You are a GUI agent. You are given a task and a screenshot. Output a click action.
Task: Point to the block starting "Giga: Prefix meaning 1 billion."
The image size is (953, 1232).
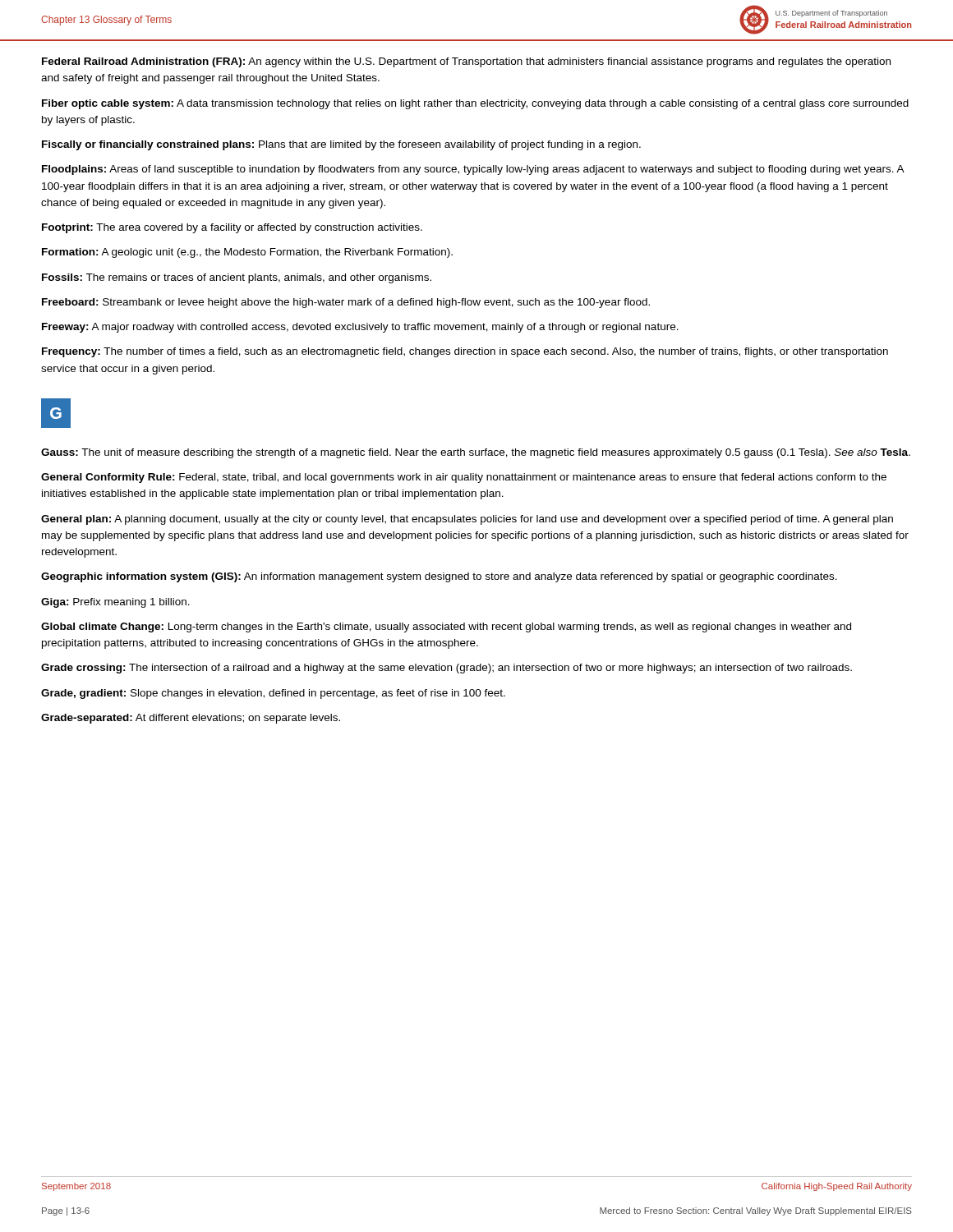pyautogui.click(x=116, y=601)
